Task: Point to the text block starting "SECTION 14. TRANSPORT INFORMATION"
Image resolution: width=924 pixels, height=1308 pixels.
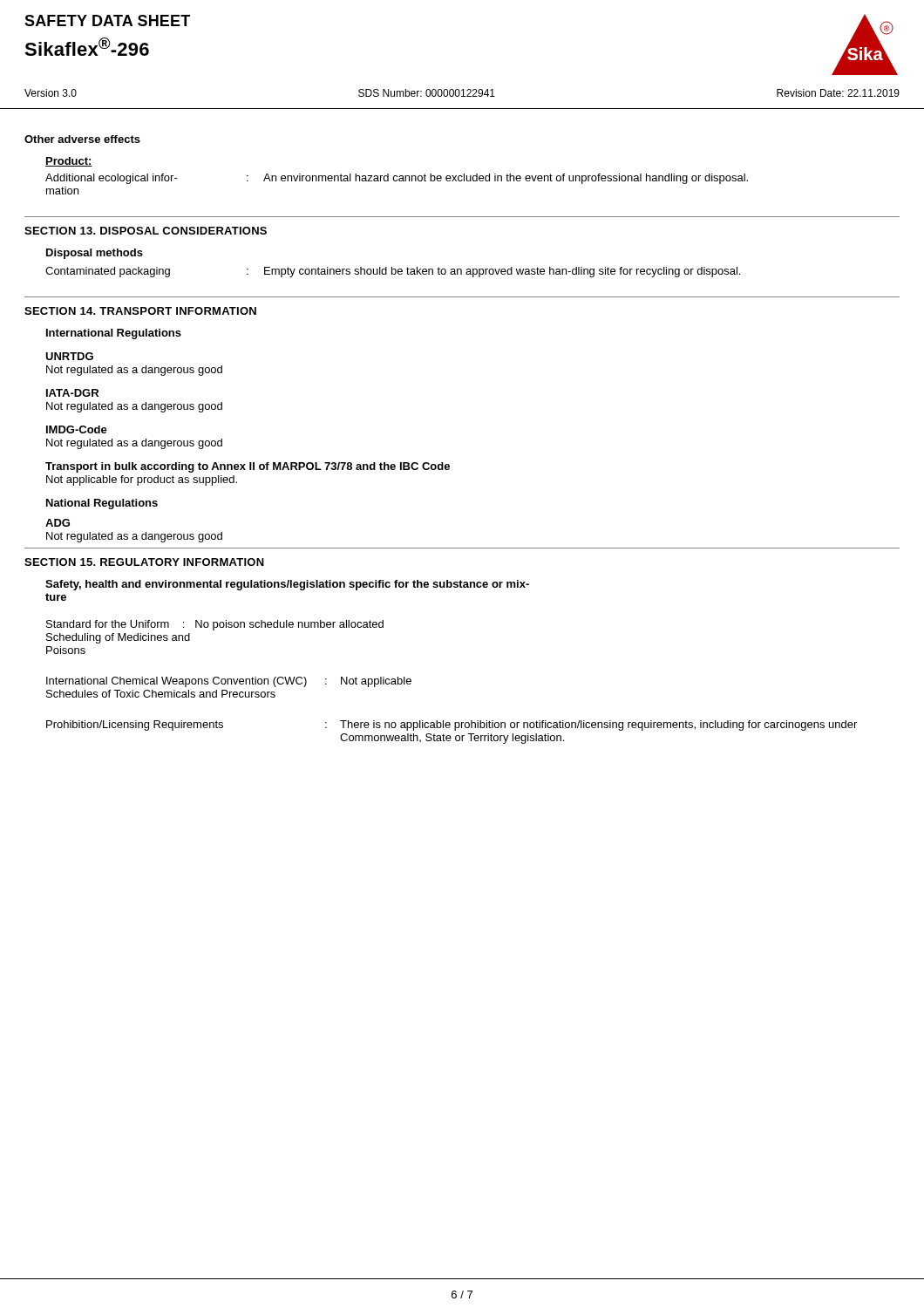Action: coord(141,311)
